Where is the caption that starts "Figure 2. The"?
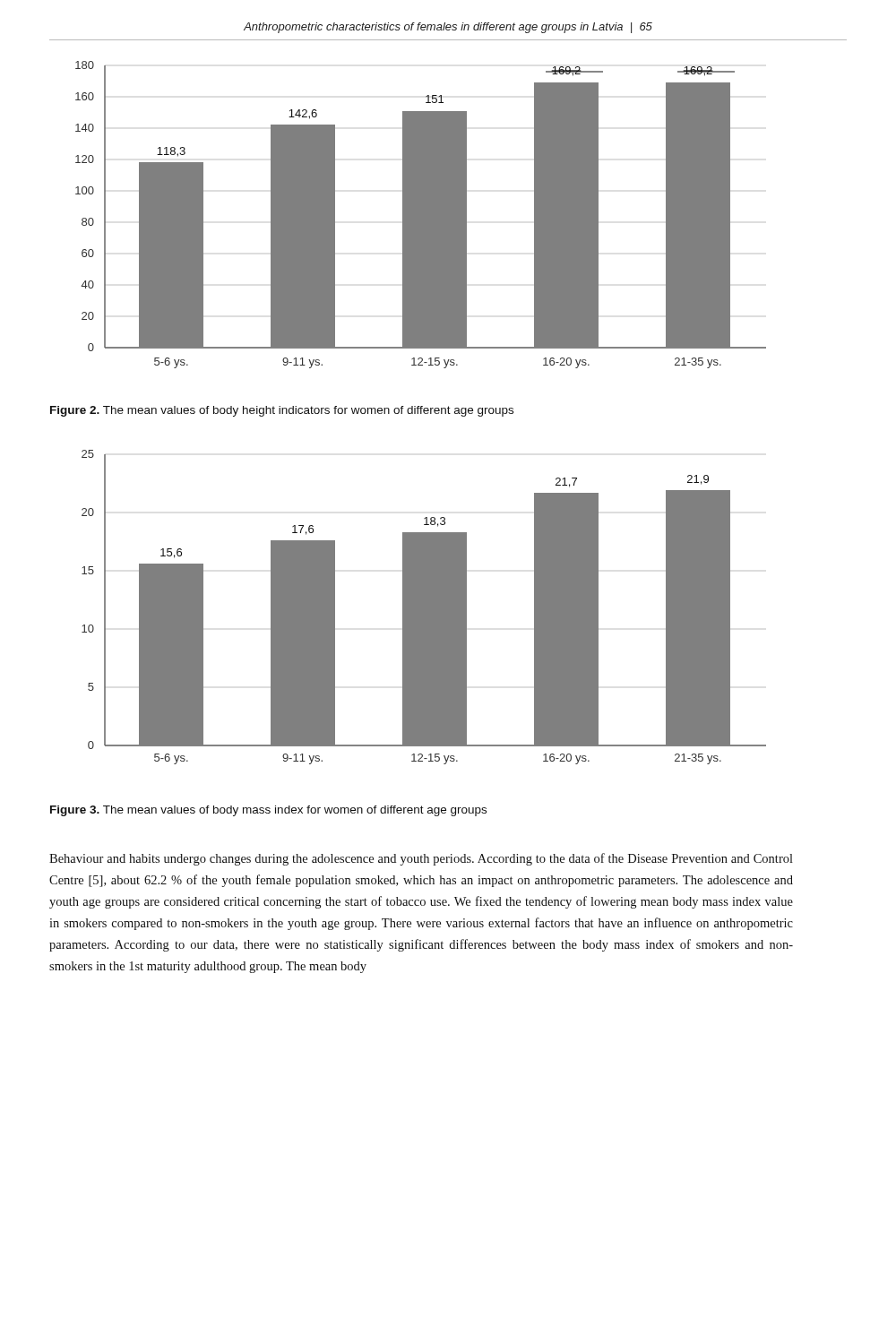 (x=282, y=410)
